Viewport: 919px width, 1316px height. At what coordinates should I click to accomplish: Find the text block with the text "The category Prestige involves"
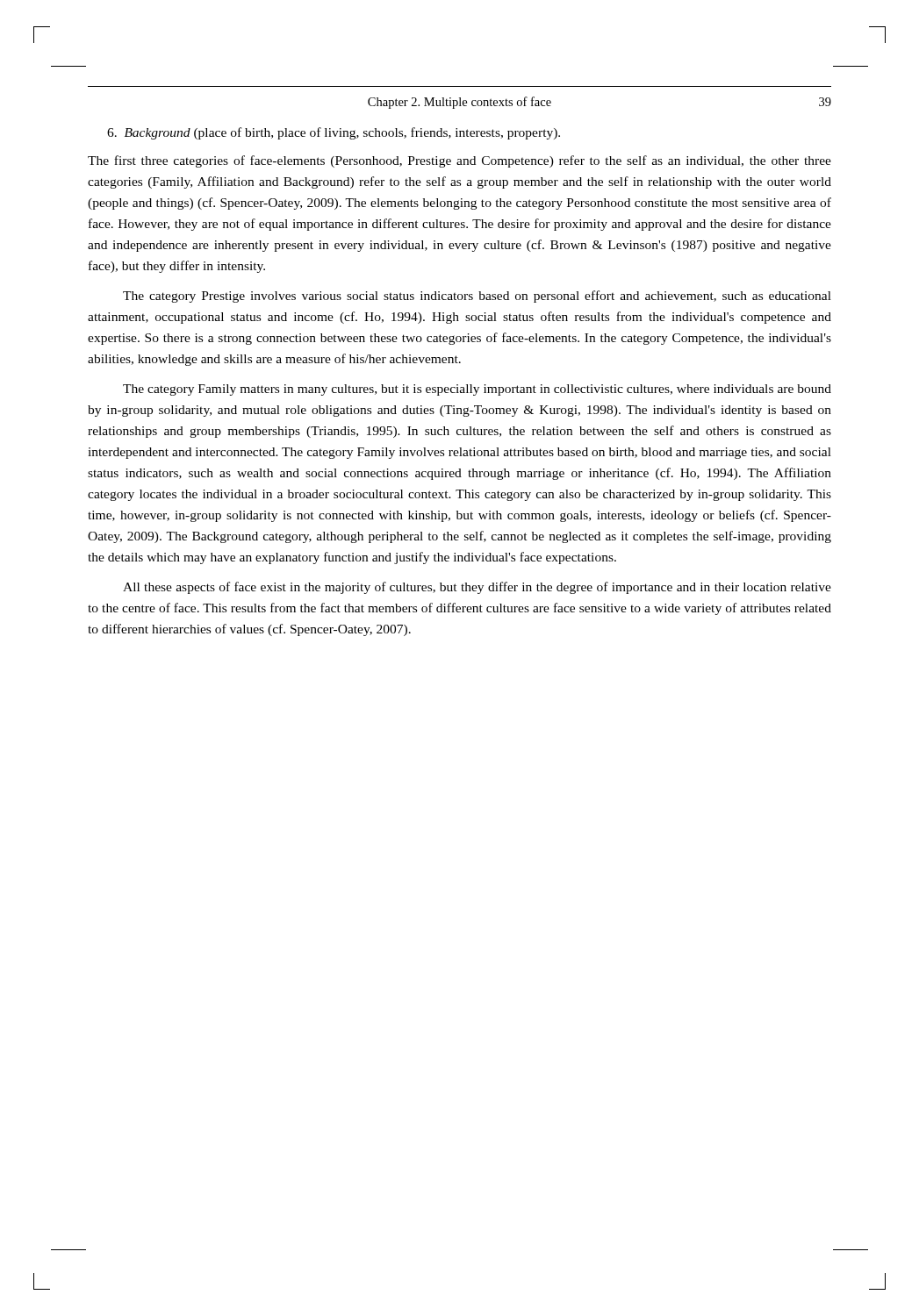460,327
